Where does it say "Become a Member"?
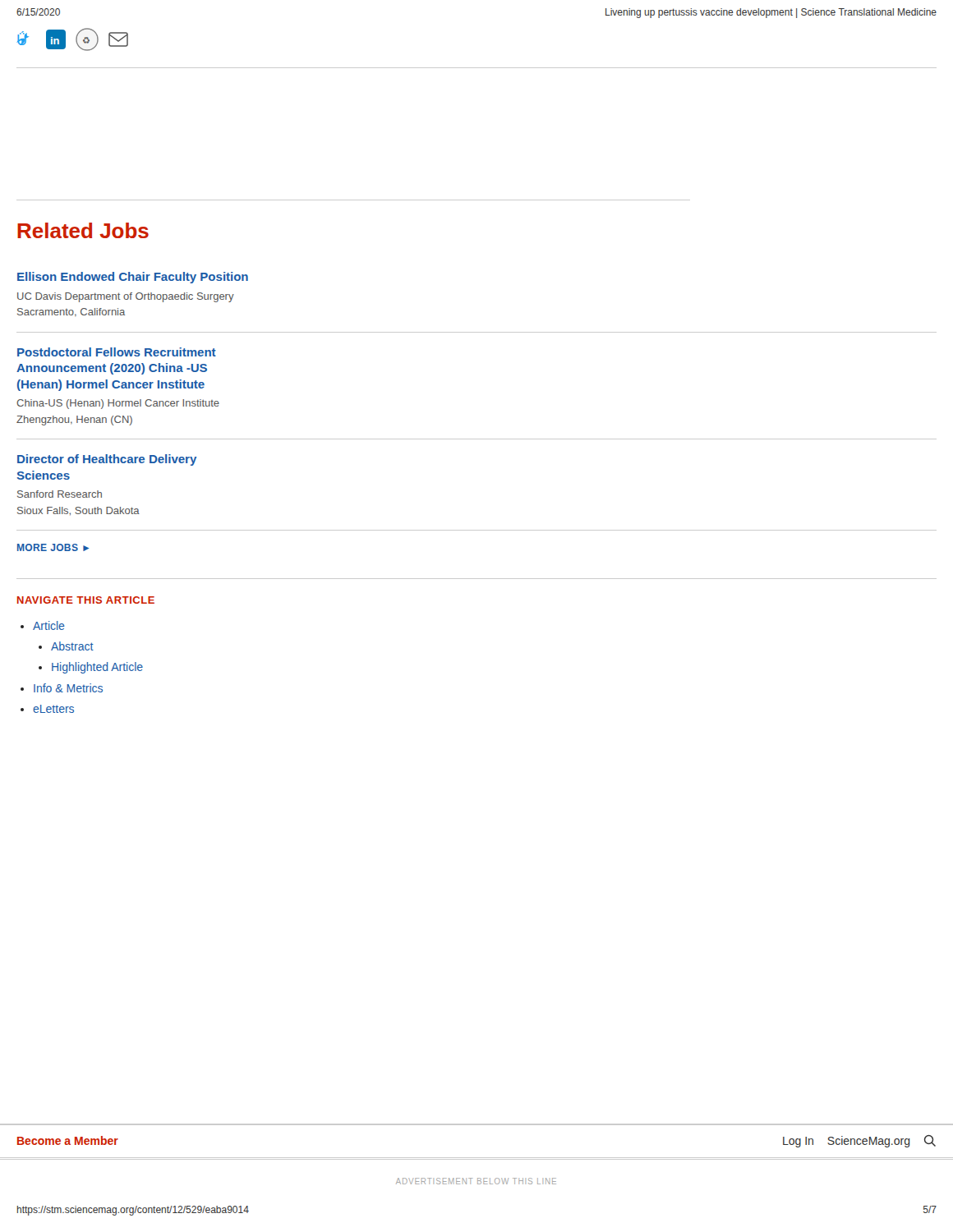The height and width of the screenshot is (1232, 953). [67, 1141]
